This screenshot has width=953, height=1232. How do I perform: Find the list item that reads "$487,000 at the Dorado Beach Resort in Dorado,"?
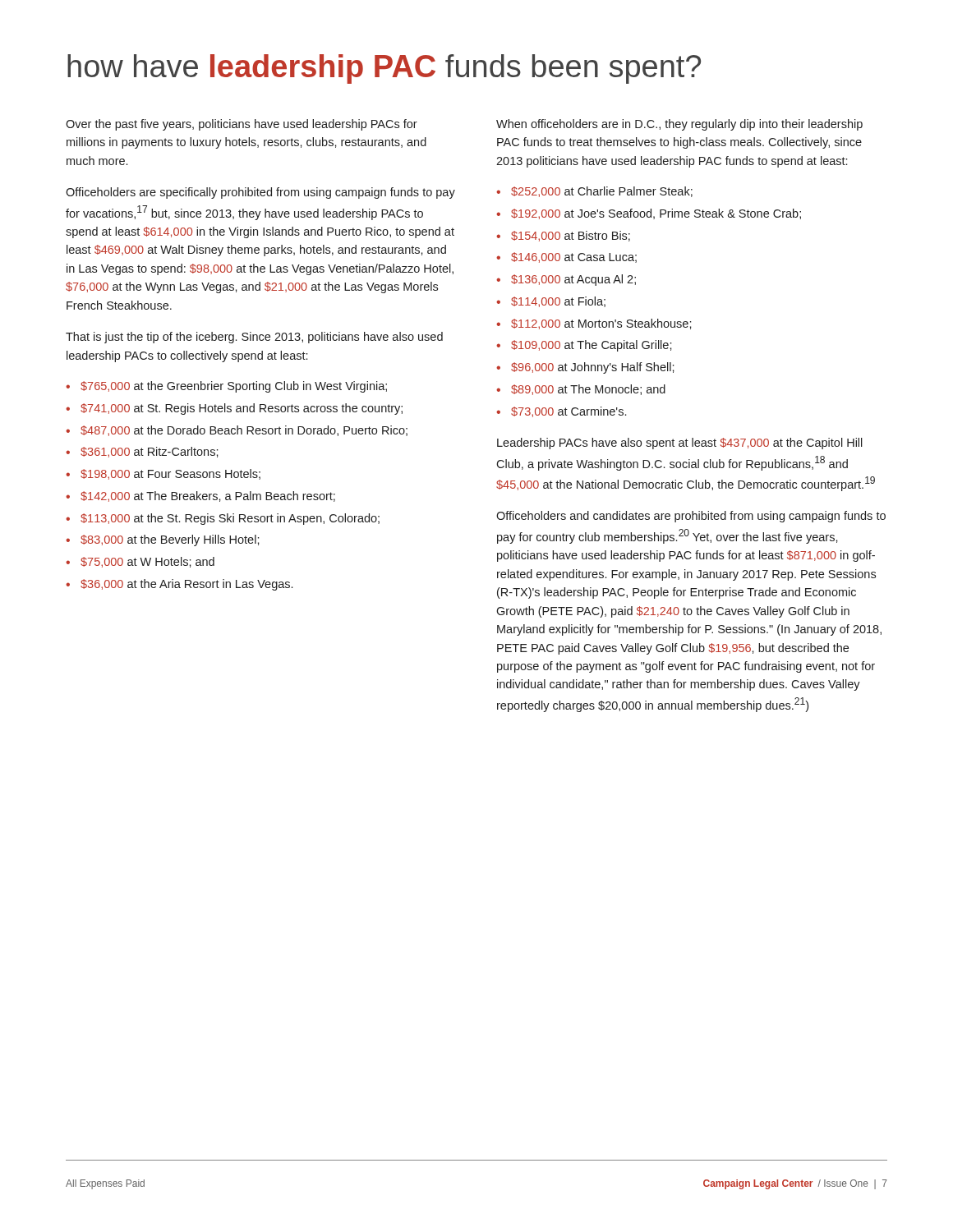tap(244, 430)
